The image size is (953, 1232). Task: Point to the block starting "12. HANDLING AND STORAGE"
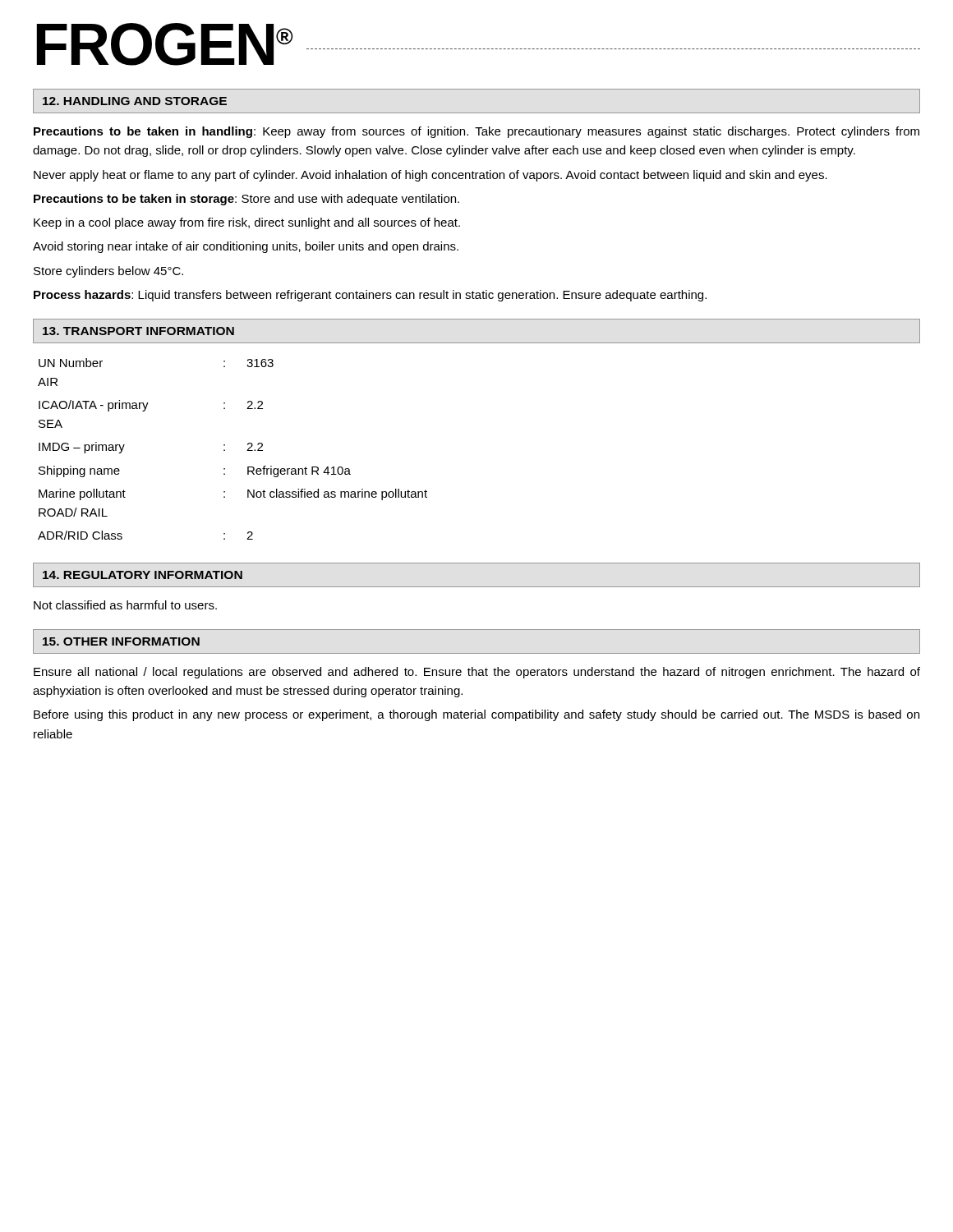coord(135,101)
